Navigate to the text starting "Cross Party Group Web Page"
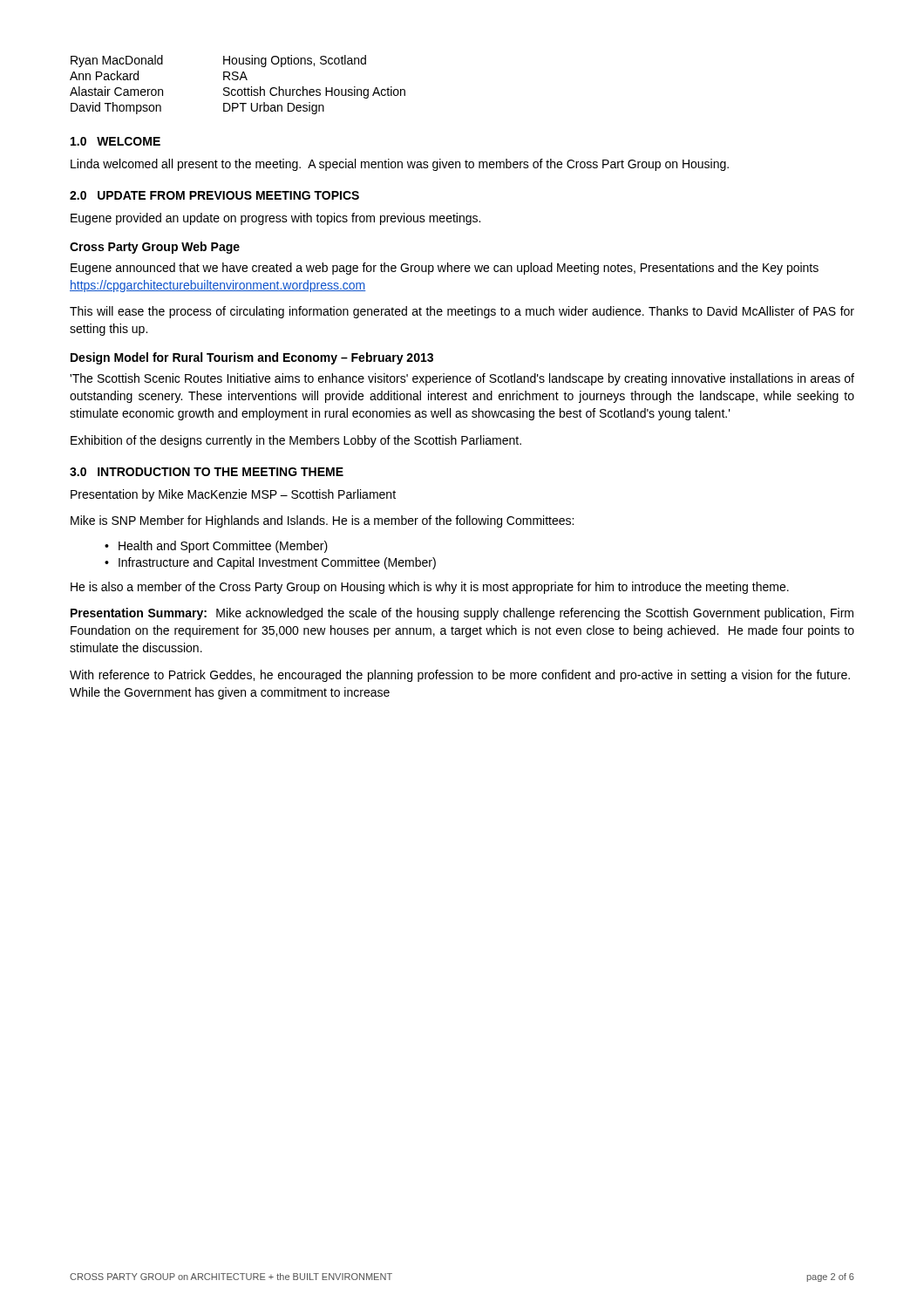Image resolution: width=924 pixels, height=1308 pixels. [x=155, y=246]
